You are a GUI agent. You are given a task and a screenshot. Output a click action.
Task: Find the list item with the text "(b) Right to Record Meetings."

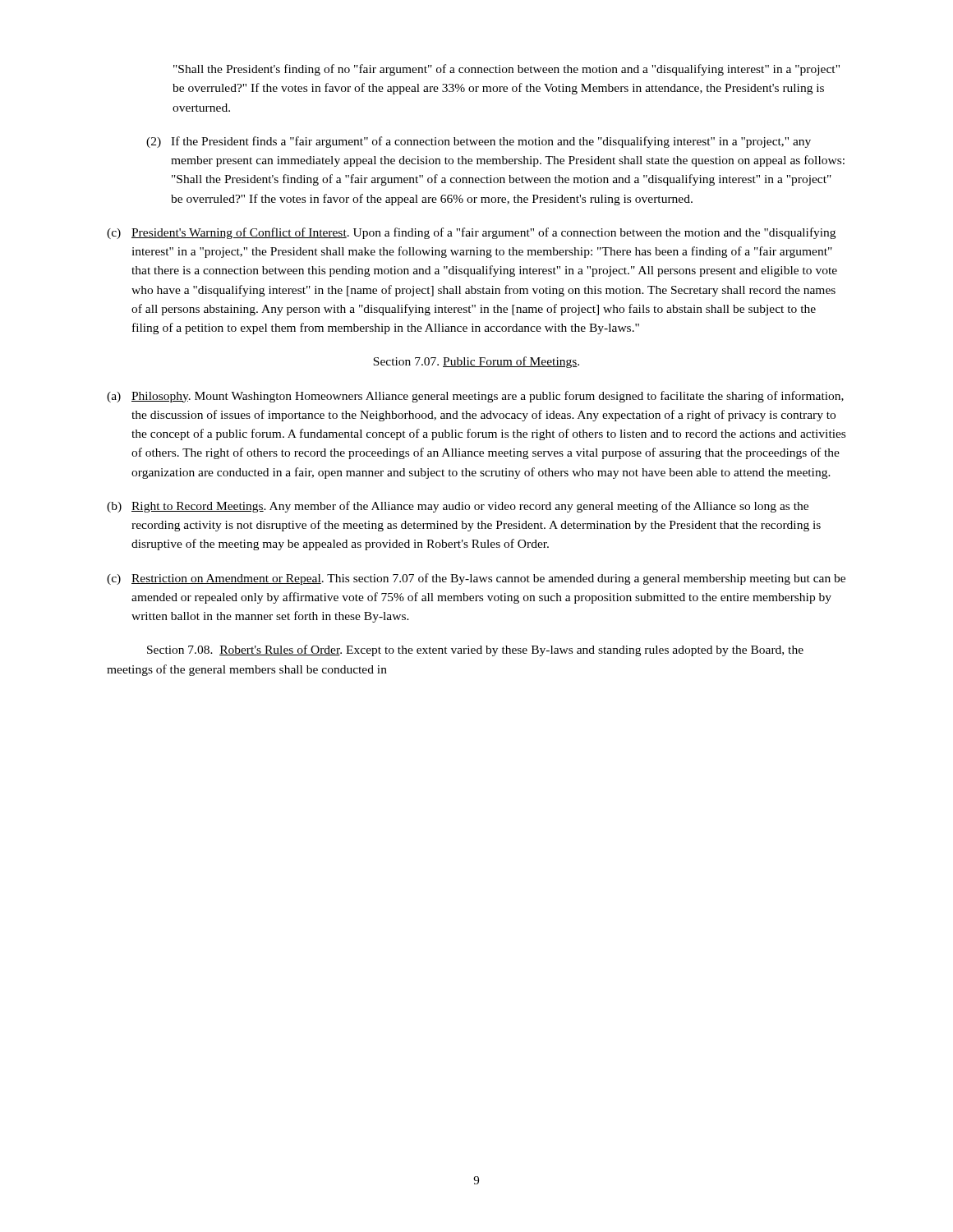476,525
